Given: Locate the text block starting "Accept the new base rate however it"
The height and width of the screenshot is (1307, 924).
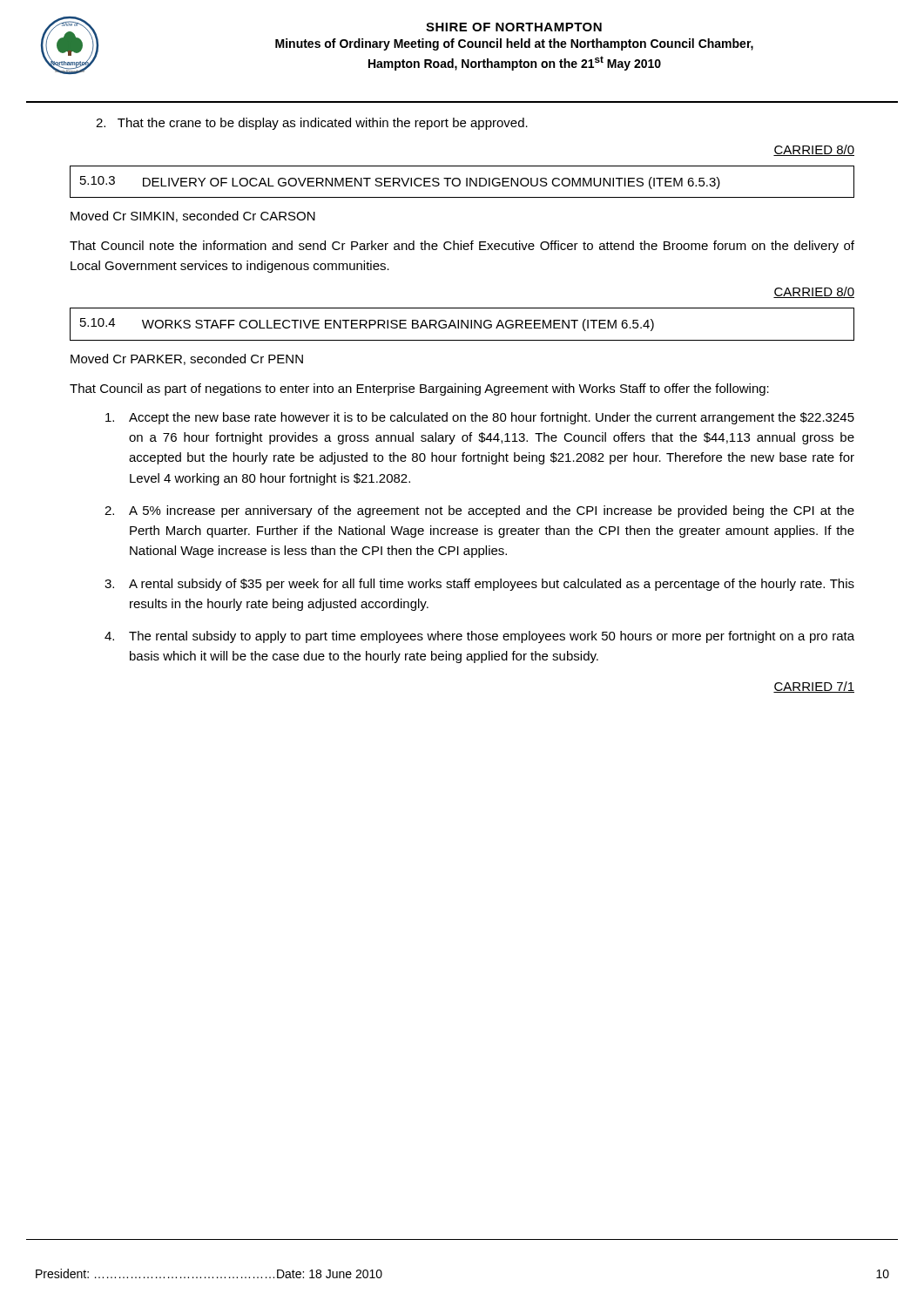Looking at the screenshot, I should [x=479, y=447].
